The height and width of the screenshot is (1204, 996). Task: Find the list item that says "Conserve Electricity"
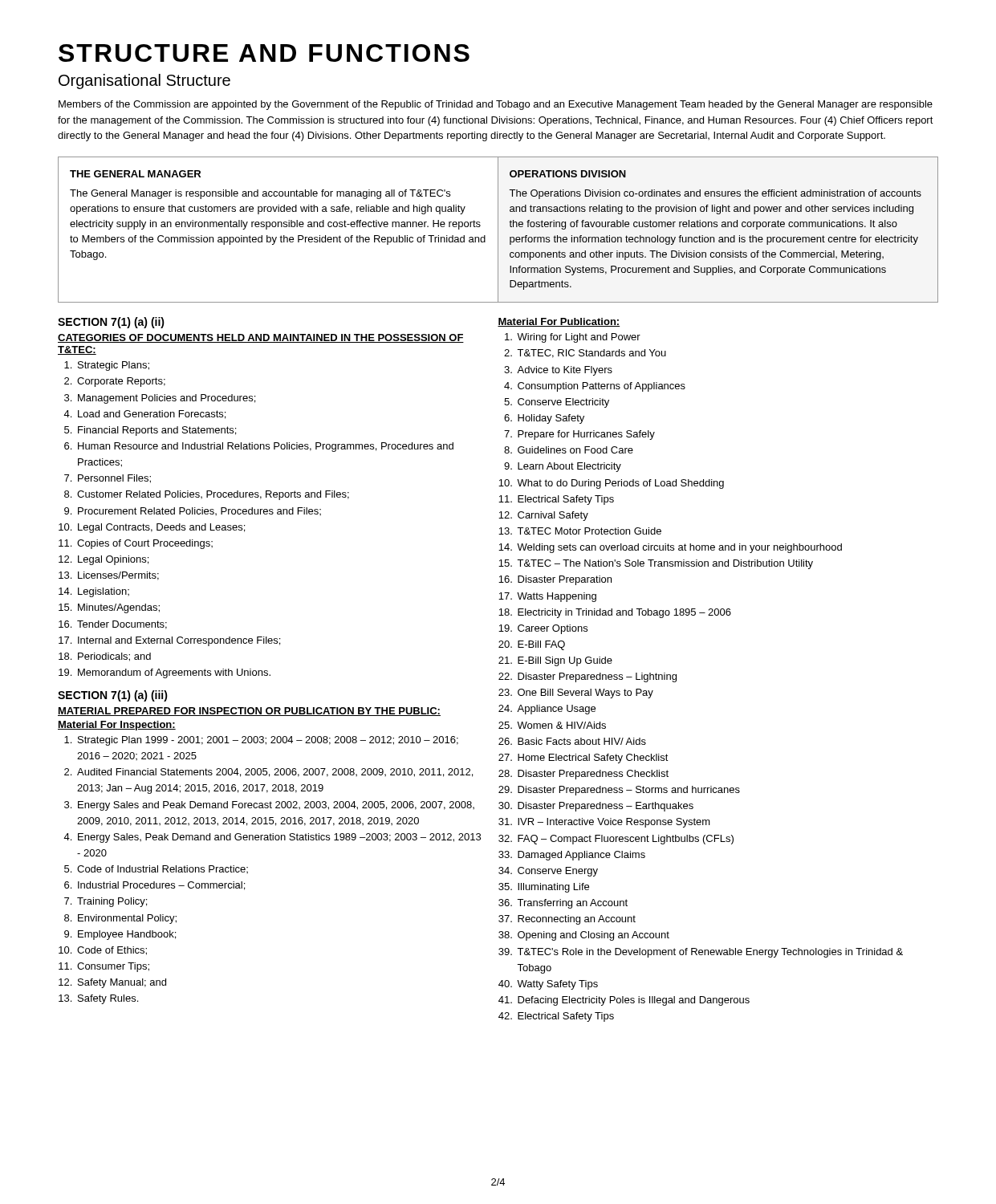tap(563, 403)
